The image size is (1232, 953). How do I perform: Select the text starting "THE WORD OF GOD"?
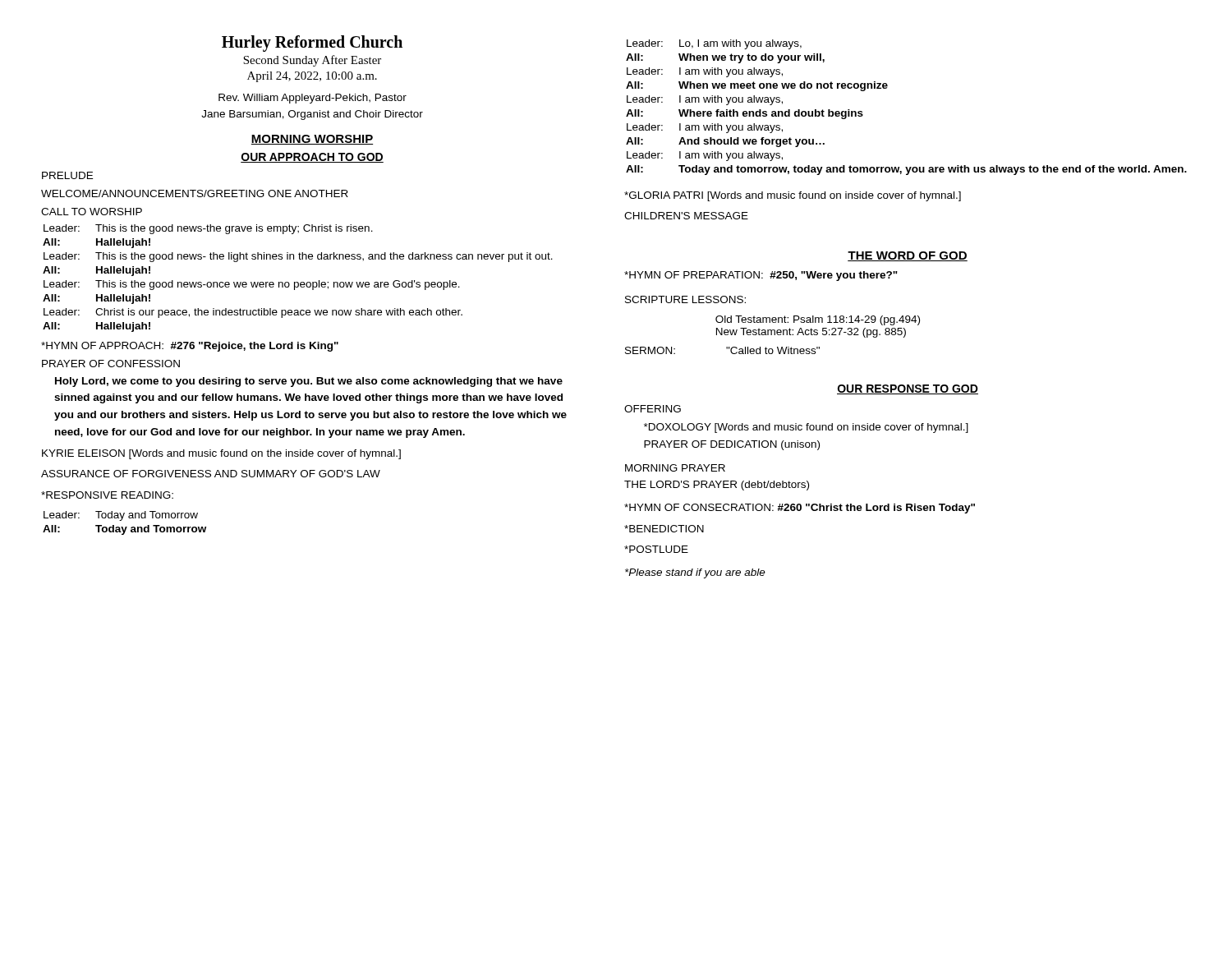coord(908,255)
